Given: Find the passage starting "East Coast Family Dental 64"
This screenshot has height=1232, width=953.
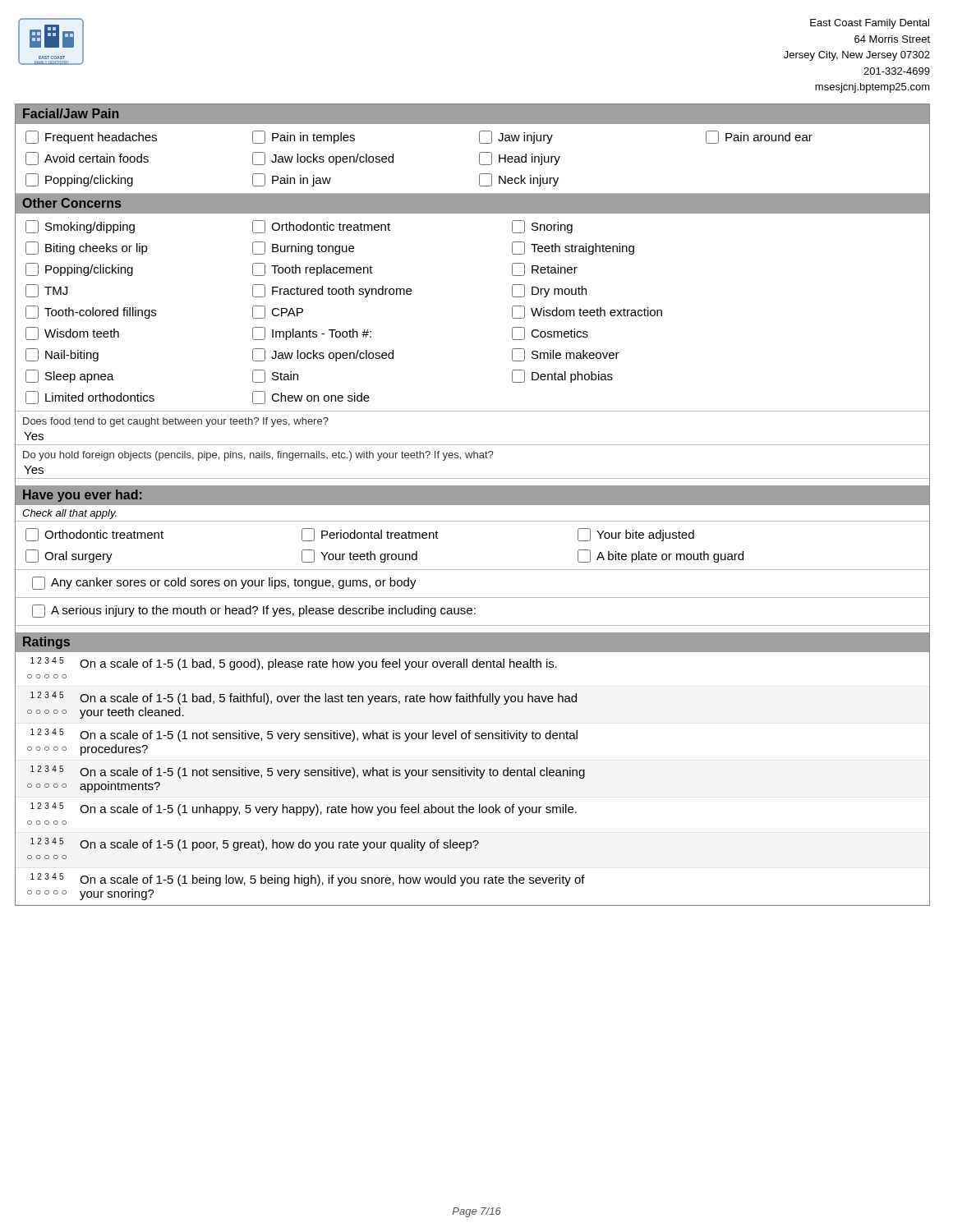Looking at the screenshot, I should click(857, 55).
